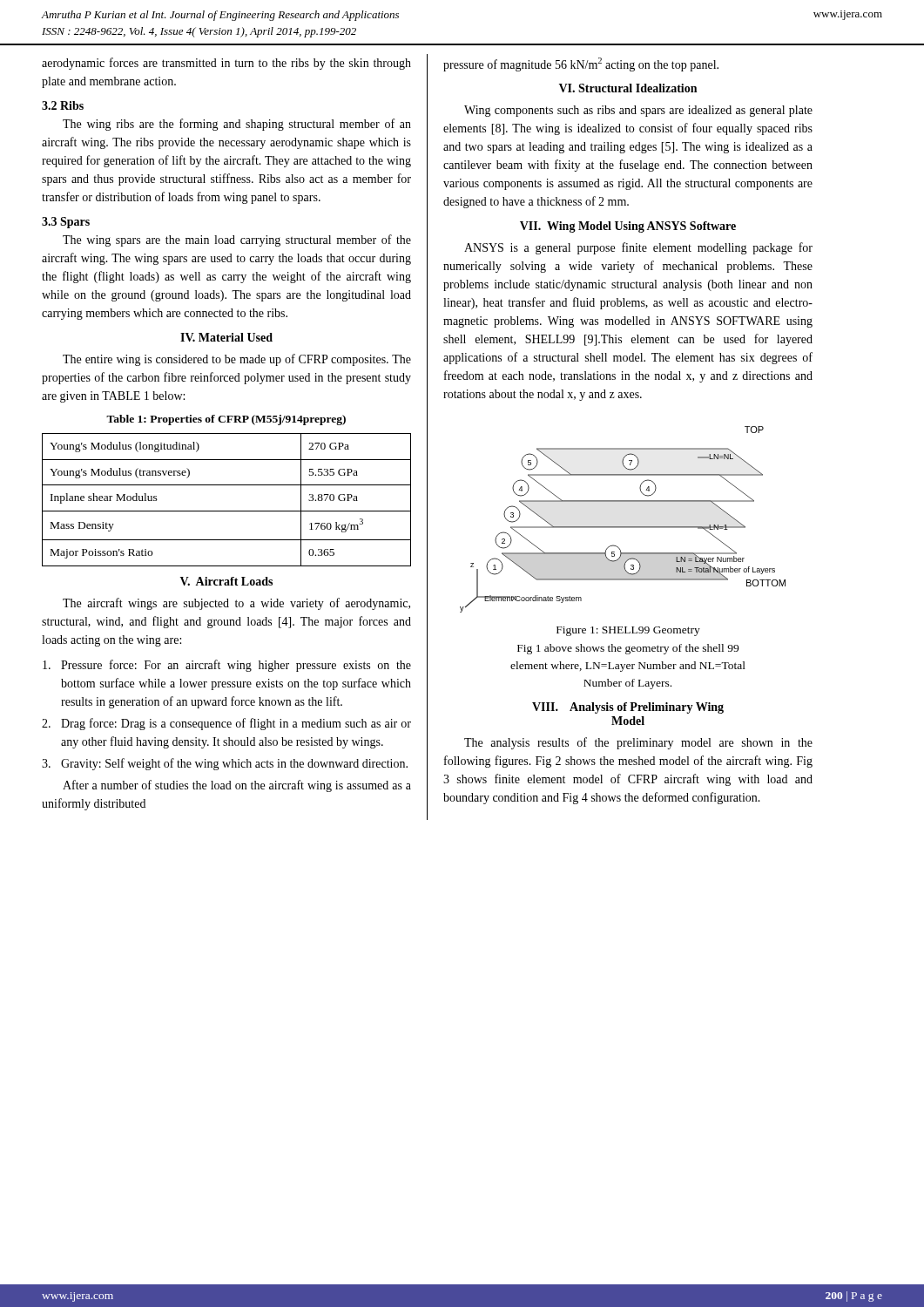Point to the element starting "The entire wing is"
Viewport: 924px width, 1307px height.
pos(226,377)
